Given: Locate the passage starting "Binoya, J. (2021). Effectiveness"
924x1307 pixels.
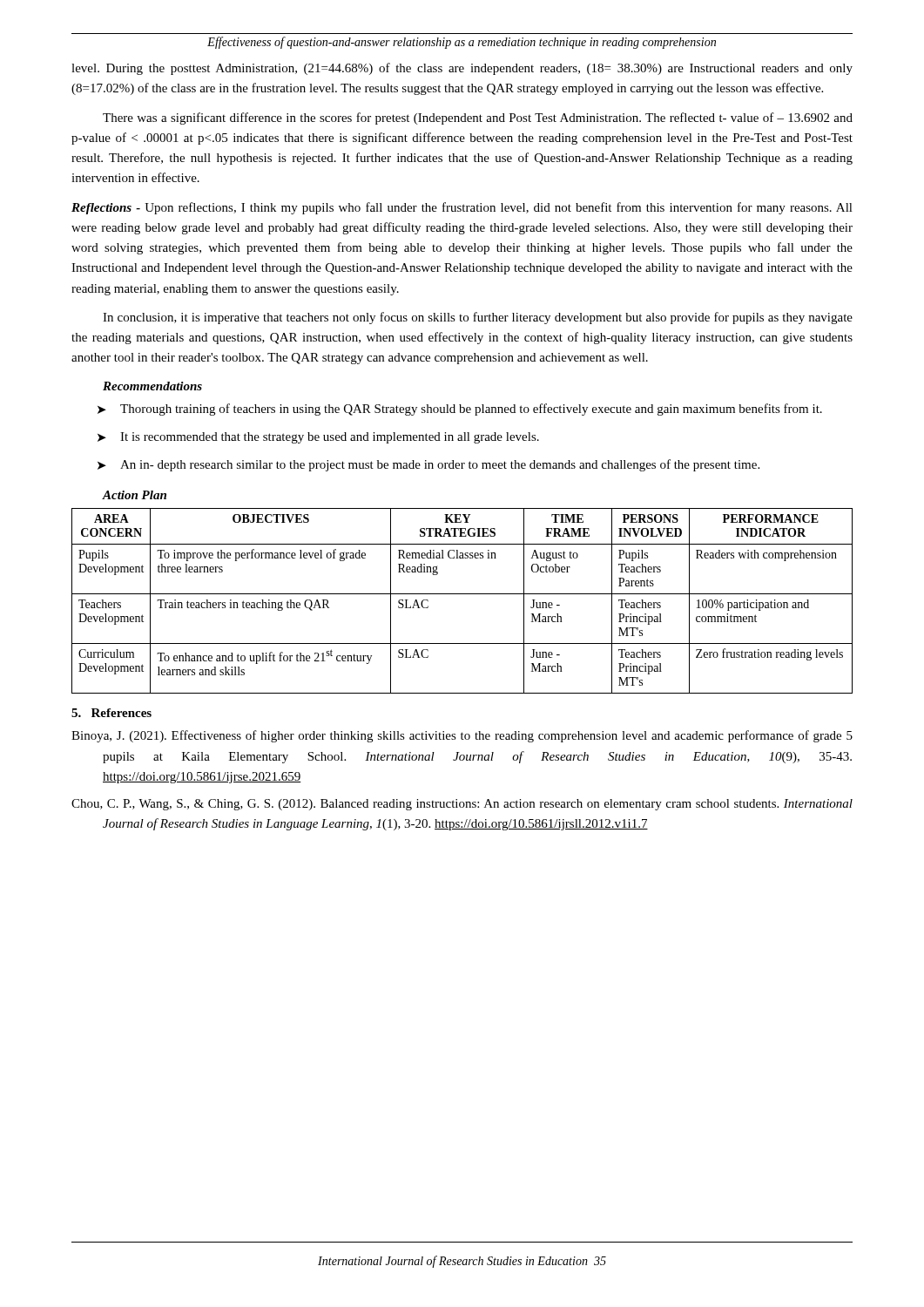Looking at the screenshot, I should pos(462,756).
